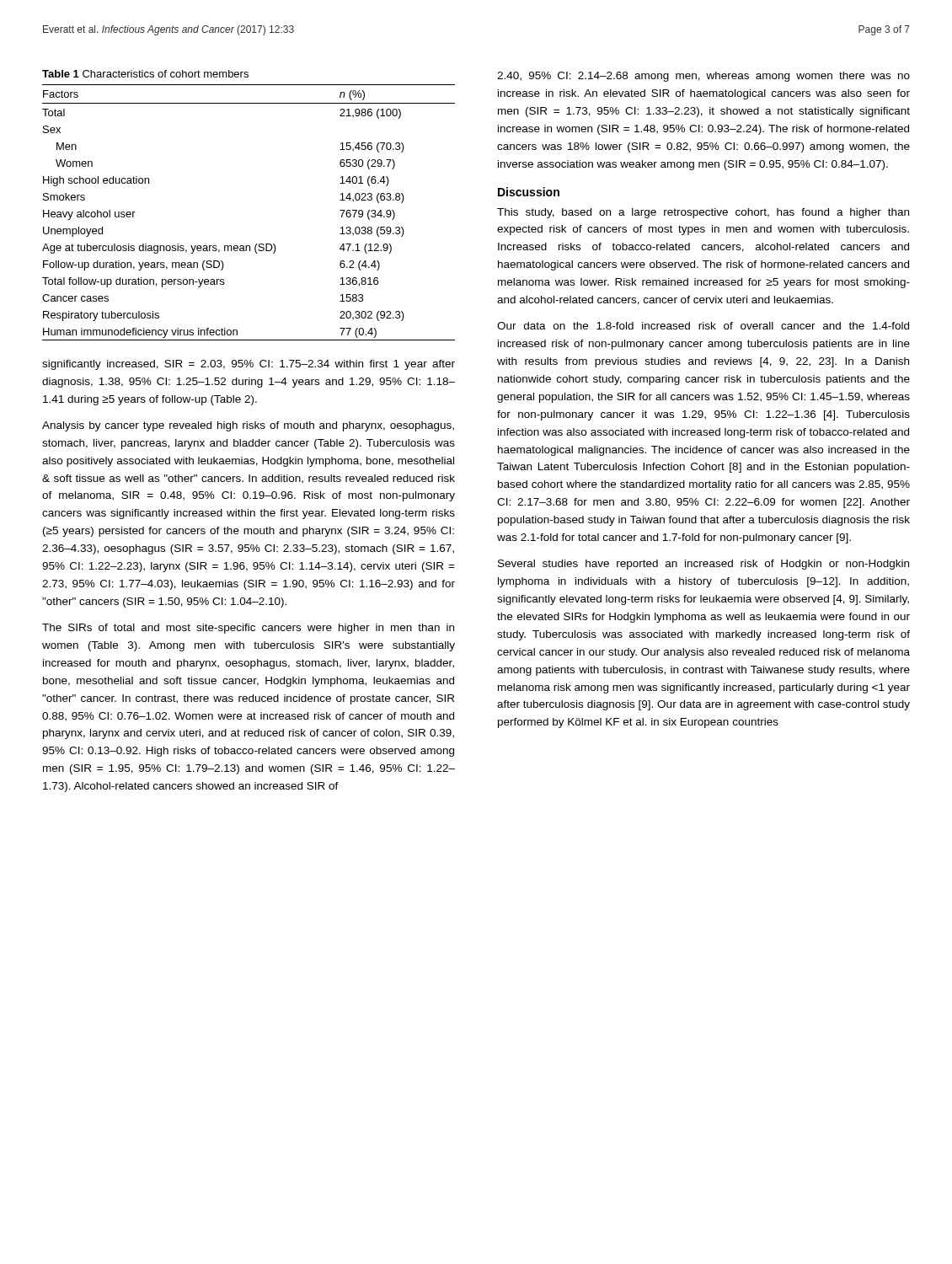Viewport: 952px width, 1264px height.
Task: Click the passage that begins "significantly increased, SIR = 2.03, 95%"
Action: 249,381
